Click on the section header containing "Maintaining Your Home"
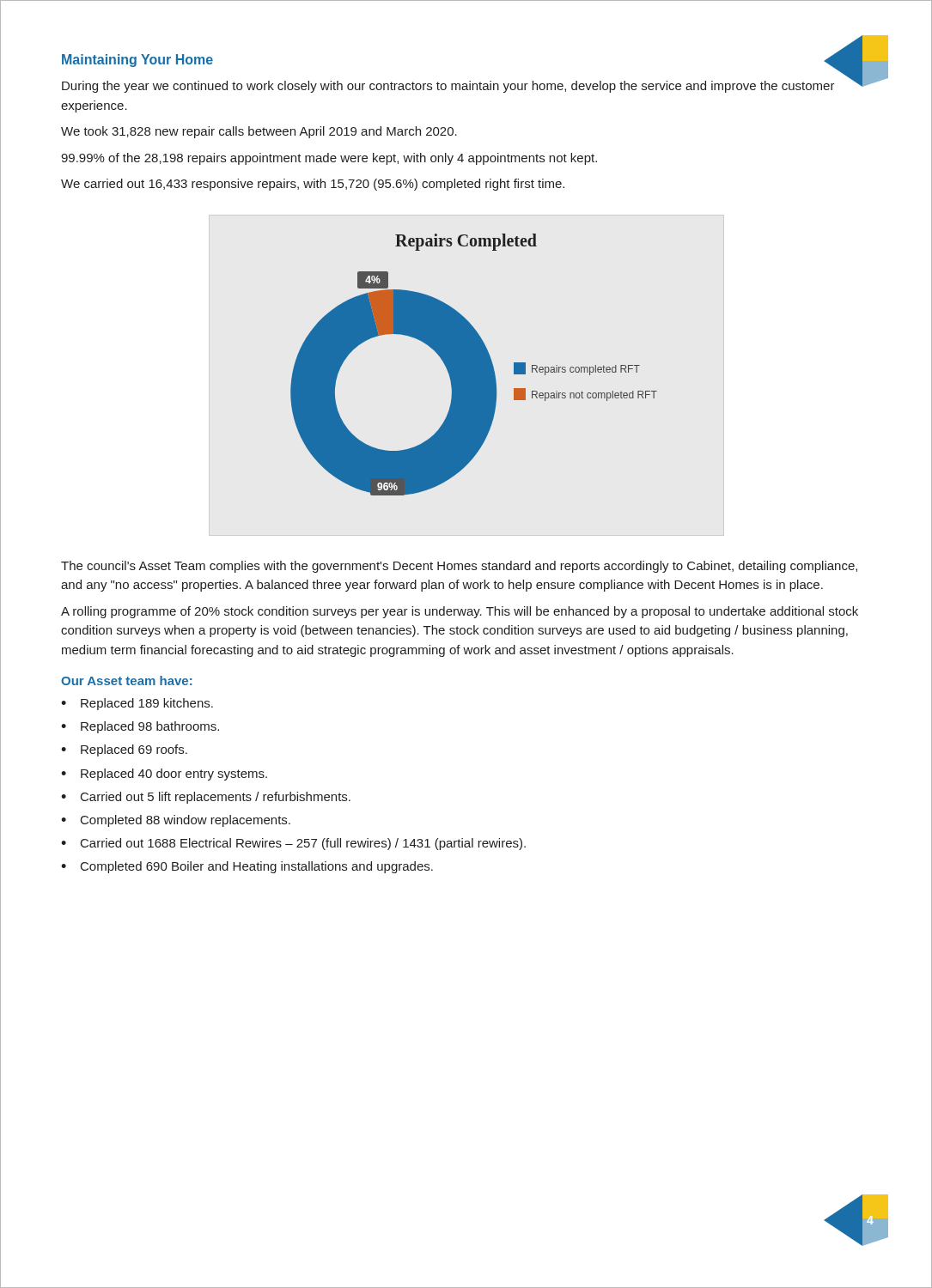This screenshot has height=1288, width=932. point(137,60)
